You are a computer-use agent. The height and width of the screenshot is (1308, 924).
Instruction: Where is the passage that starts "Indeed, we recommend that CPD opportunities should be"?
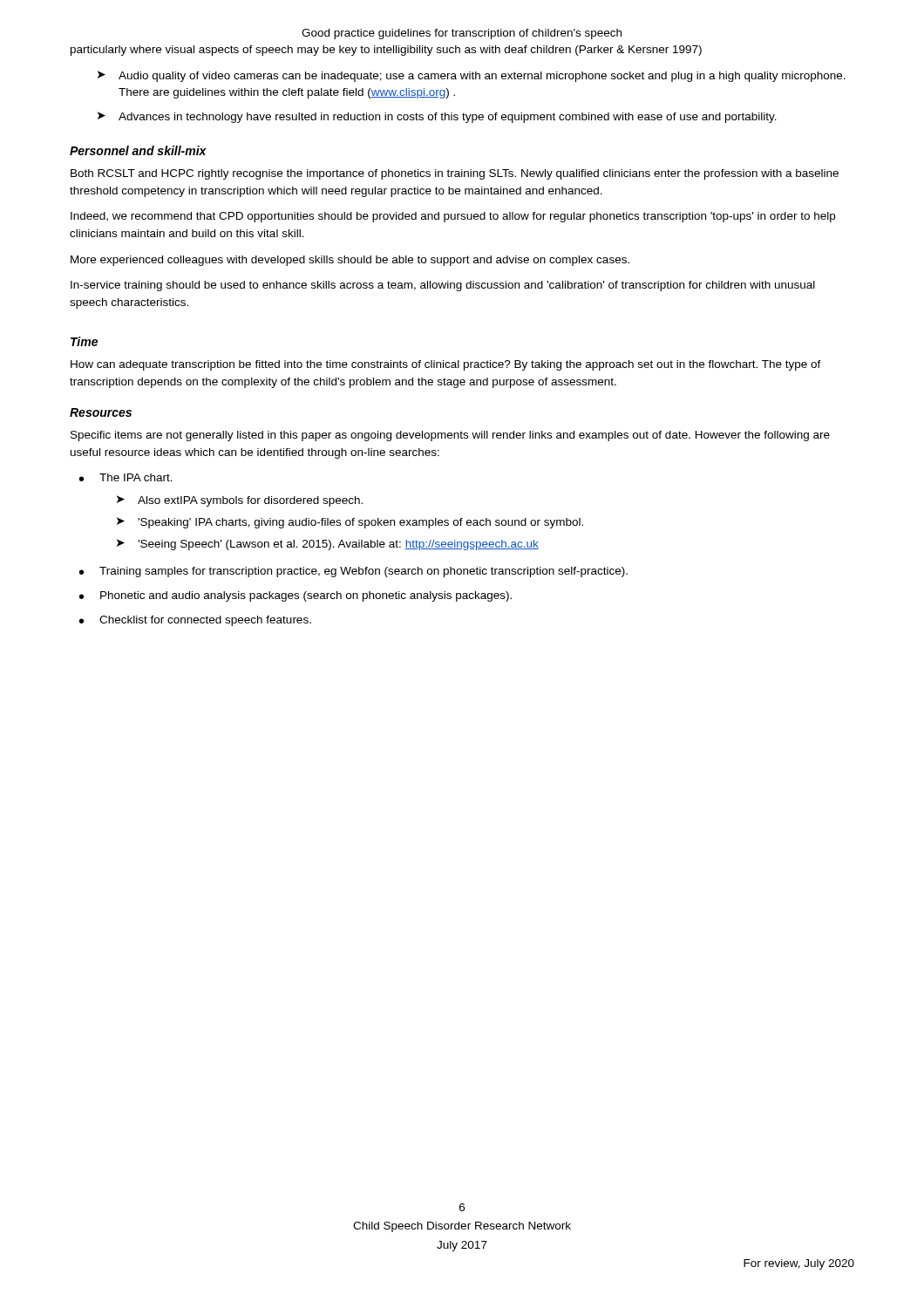click(453, 225)
